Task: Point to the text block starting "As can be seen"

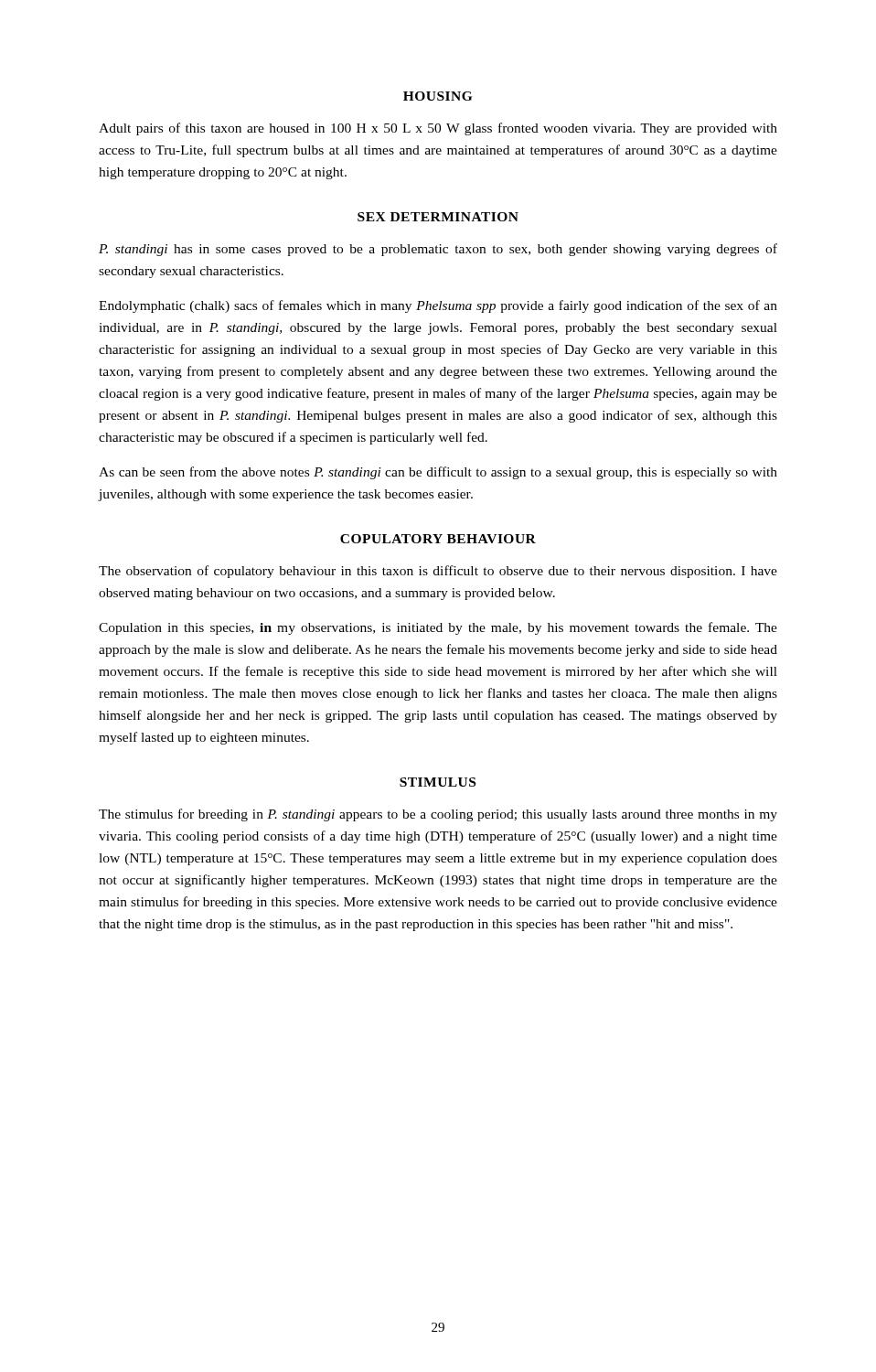Action: coord(438,483)
